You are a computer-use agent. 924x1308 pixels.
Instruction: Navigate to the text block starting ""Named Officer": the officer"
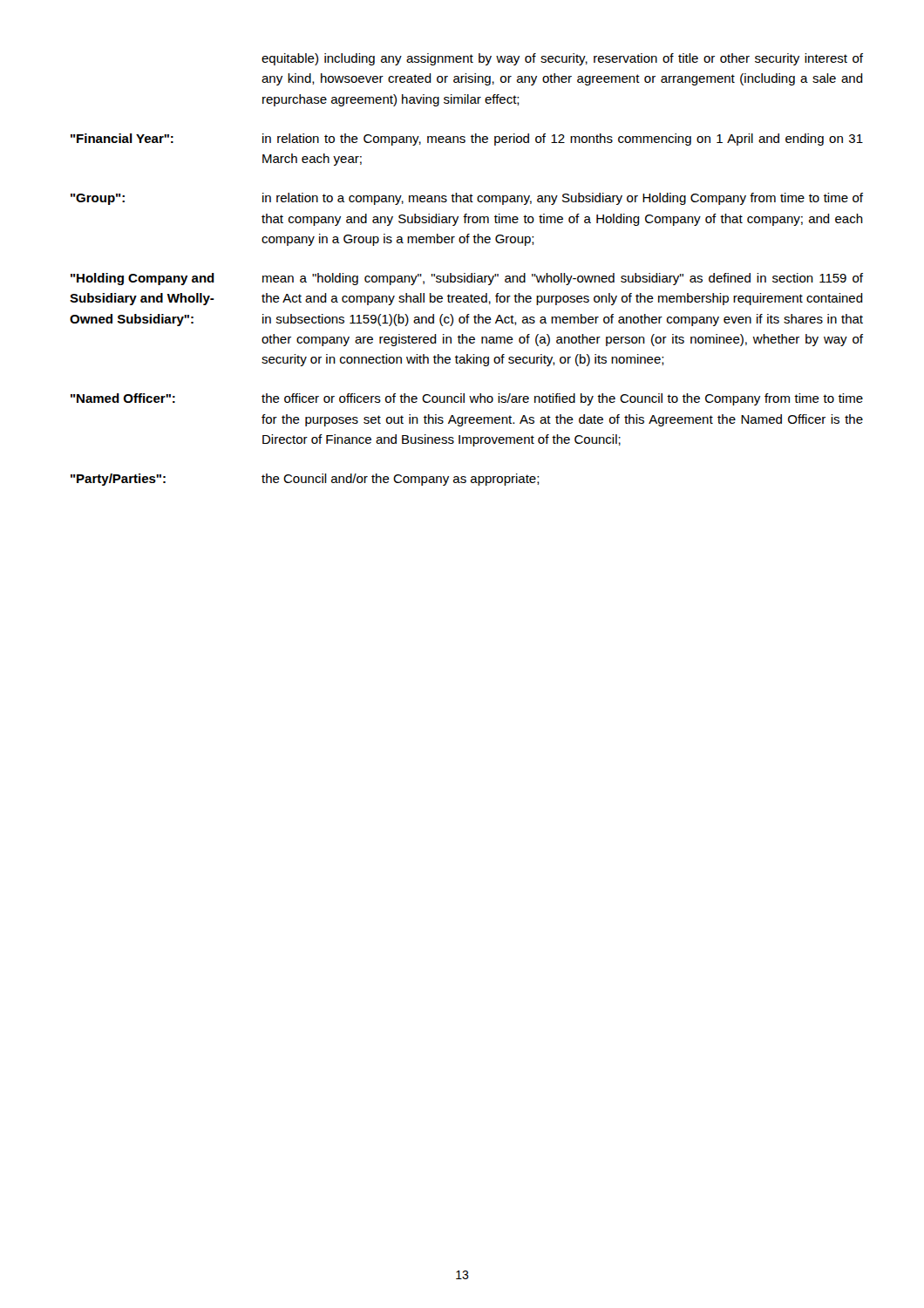point(466,419)
